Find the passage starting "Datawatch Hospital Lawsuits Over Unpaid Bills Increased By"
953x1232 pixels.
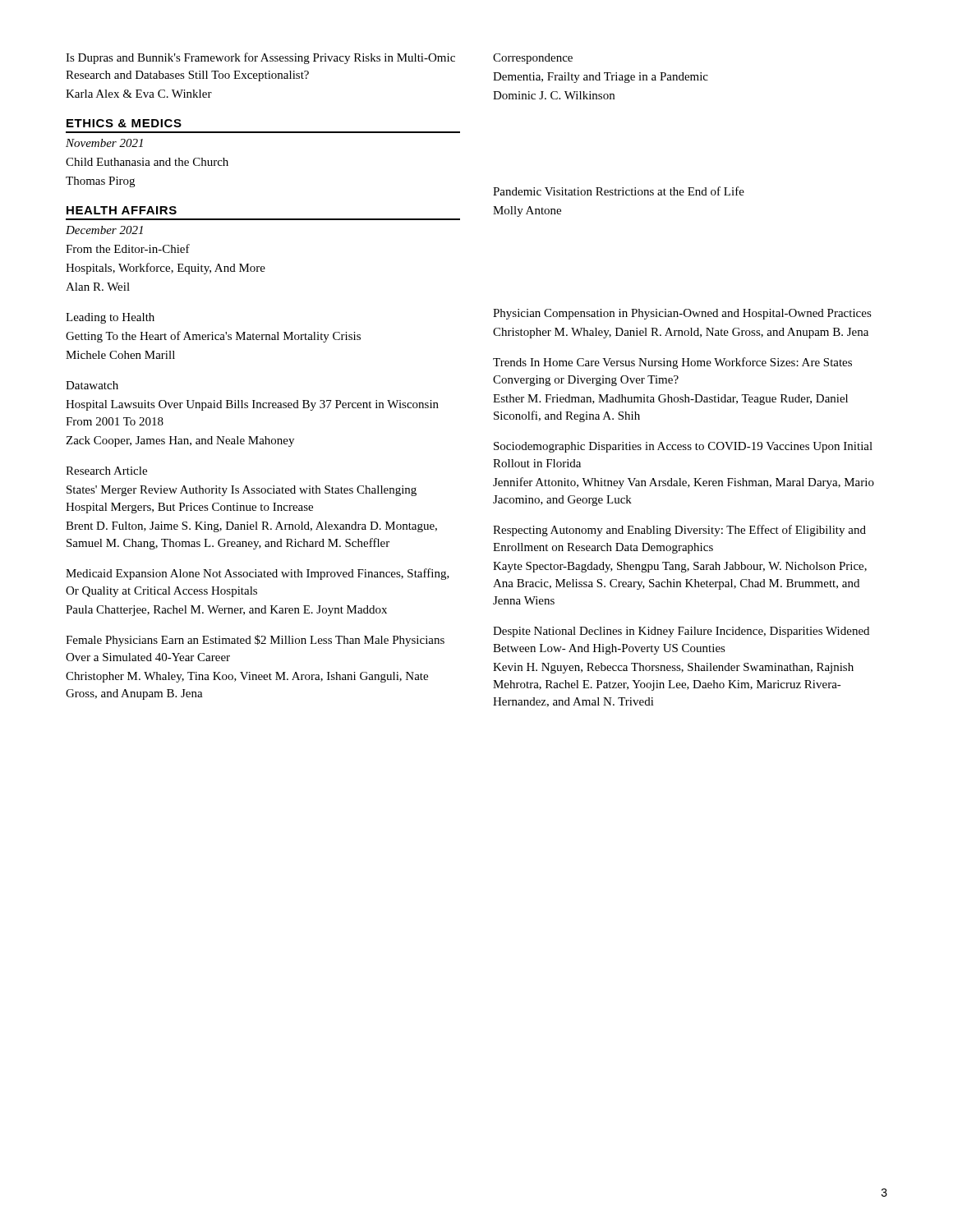tap(263, 413)
